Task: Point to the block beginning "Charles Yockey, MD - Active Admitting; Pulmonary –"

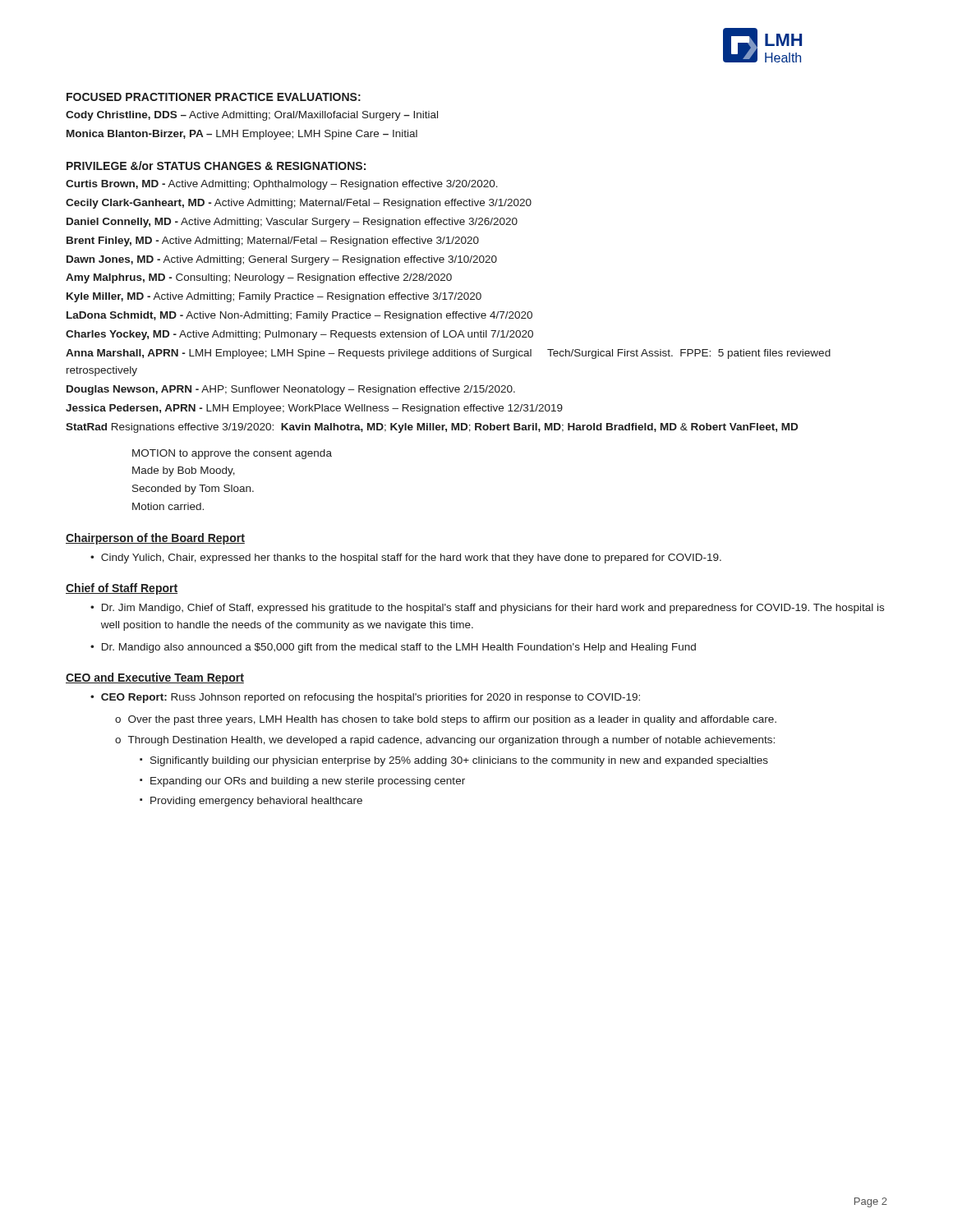Action: click(x=300, y=334)
